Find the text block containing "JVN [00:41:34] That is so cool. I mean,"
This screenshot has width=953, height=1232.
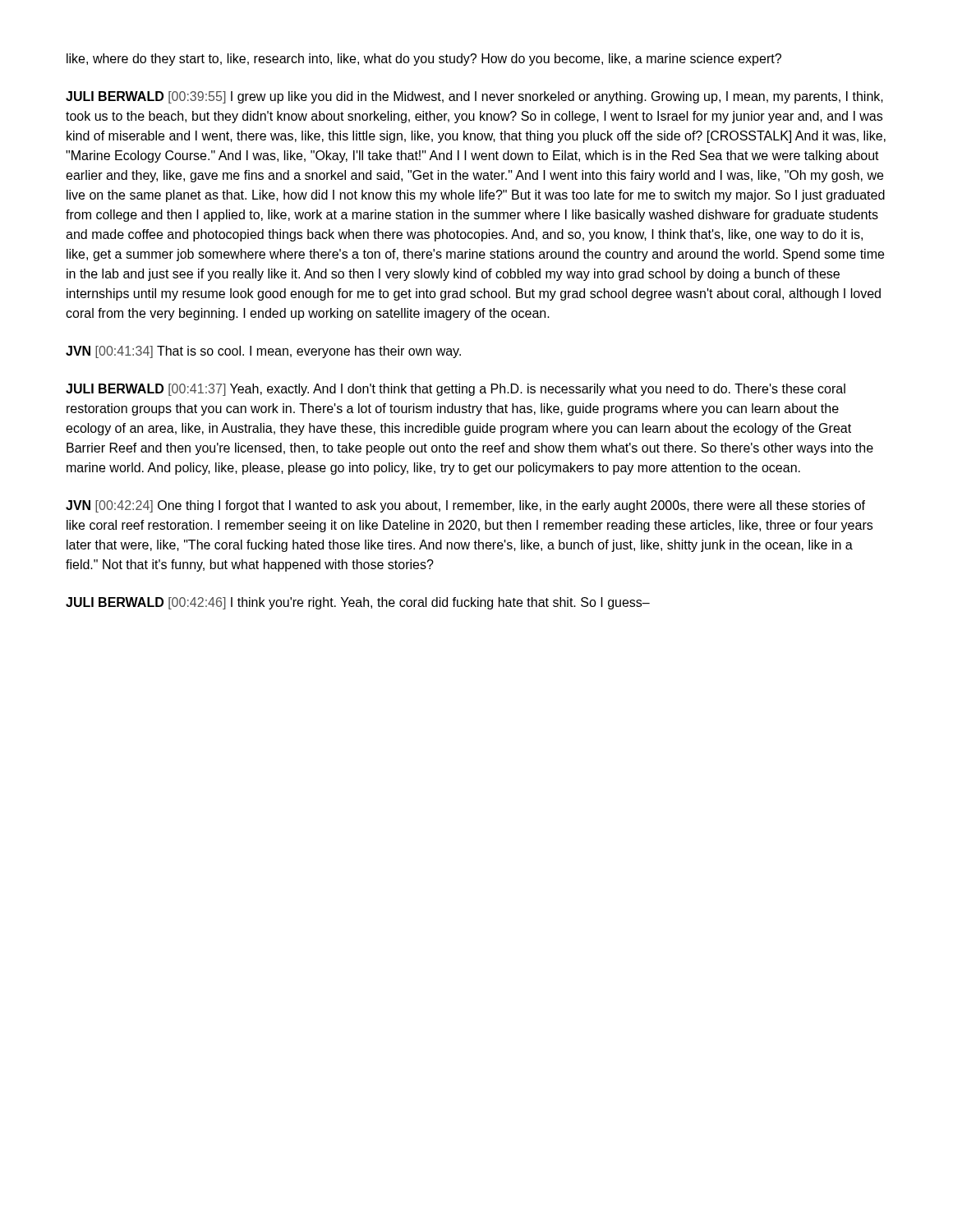point(264,351)
